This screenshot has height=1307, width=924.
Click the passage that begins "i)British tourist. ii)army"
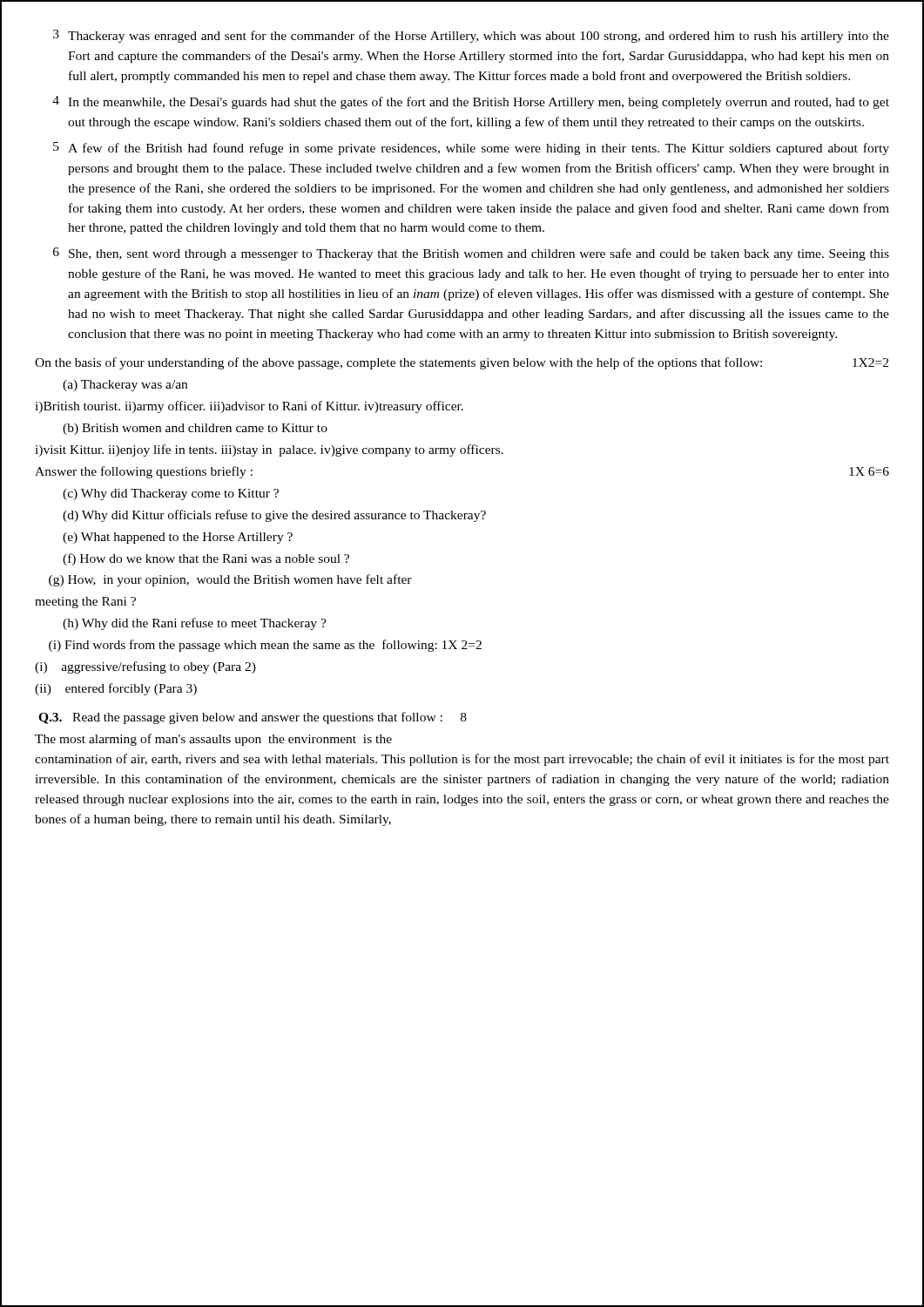coord(249,406)
